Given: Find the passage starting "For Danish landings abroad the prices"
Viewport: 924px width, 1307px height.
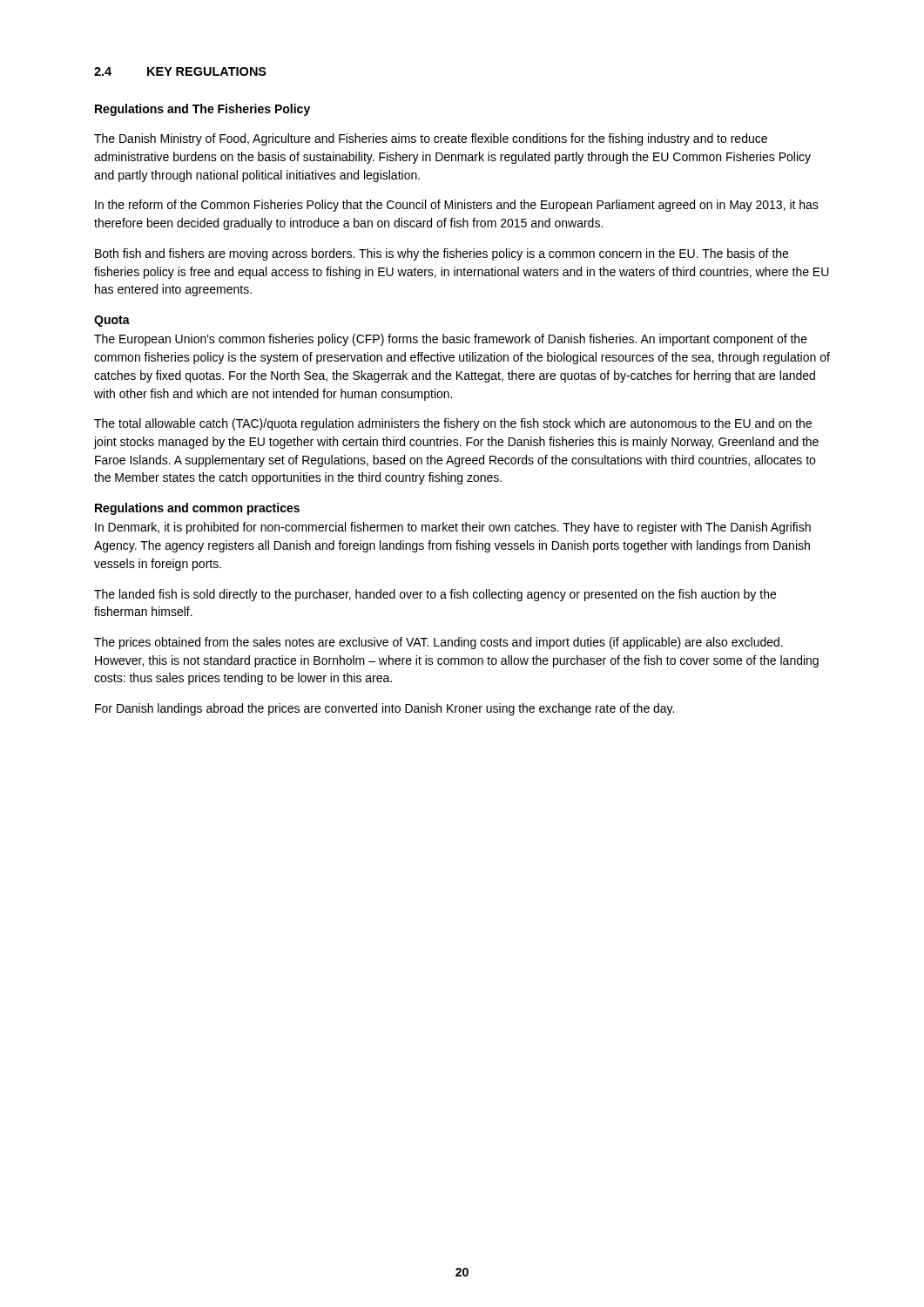Looking at the screenshot, I should (x=385, y=709).
